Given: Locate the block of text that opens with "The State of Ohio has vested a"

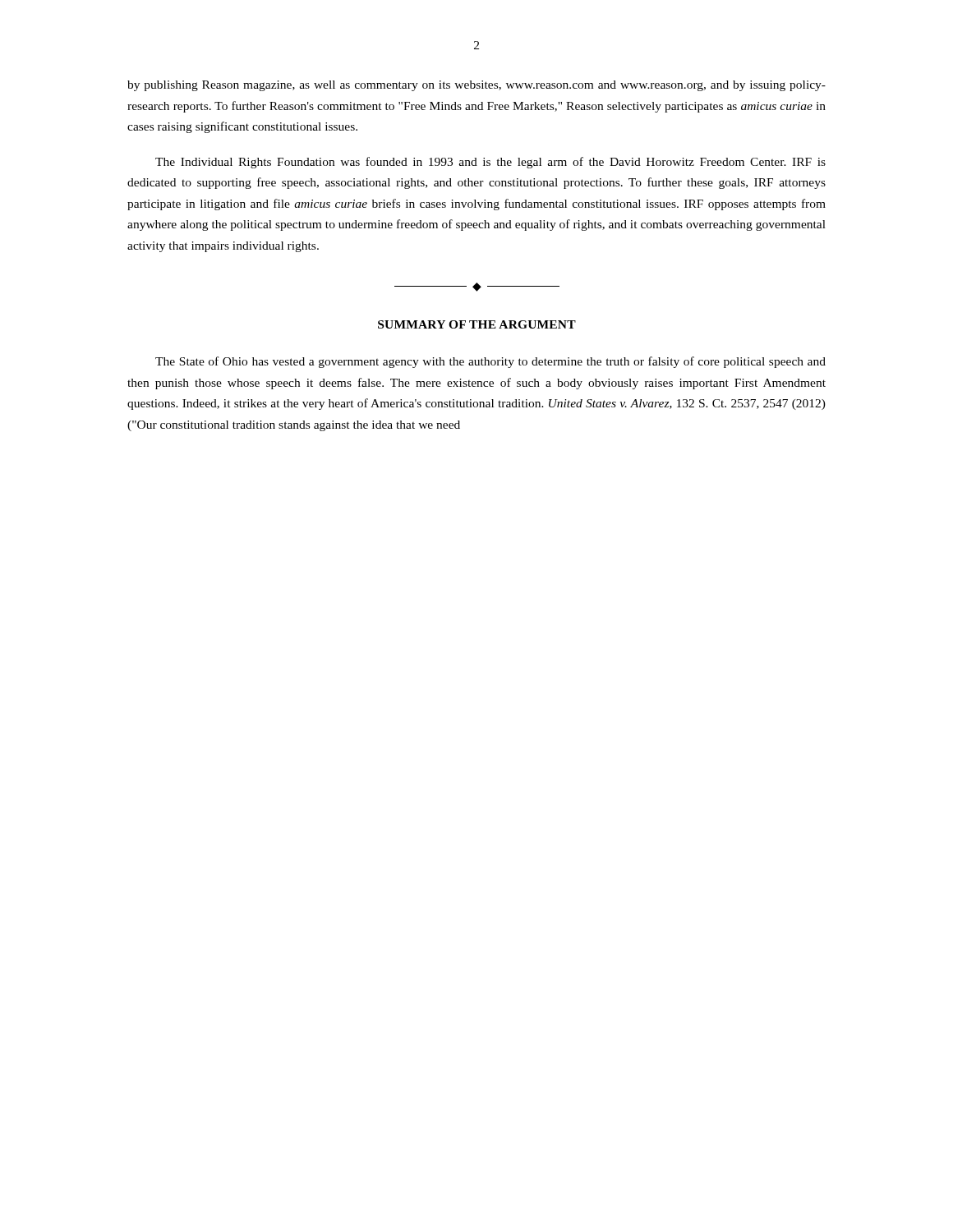Looking at the screenshot, I should [x=476, y=393].
